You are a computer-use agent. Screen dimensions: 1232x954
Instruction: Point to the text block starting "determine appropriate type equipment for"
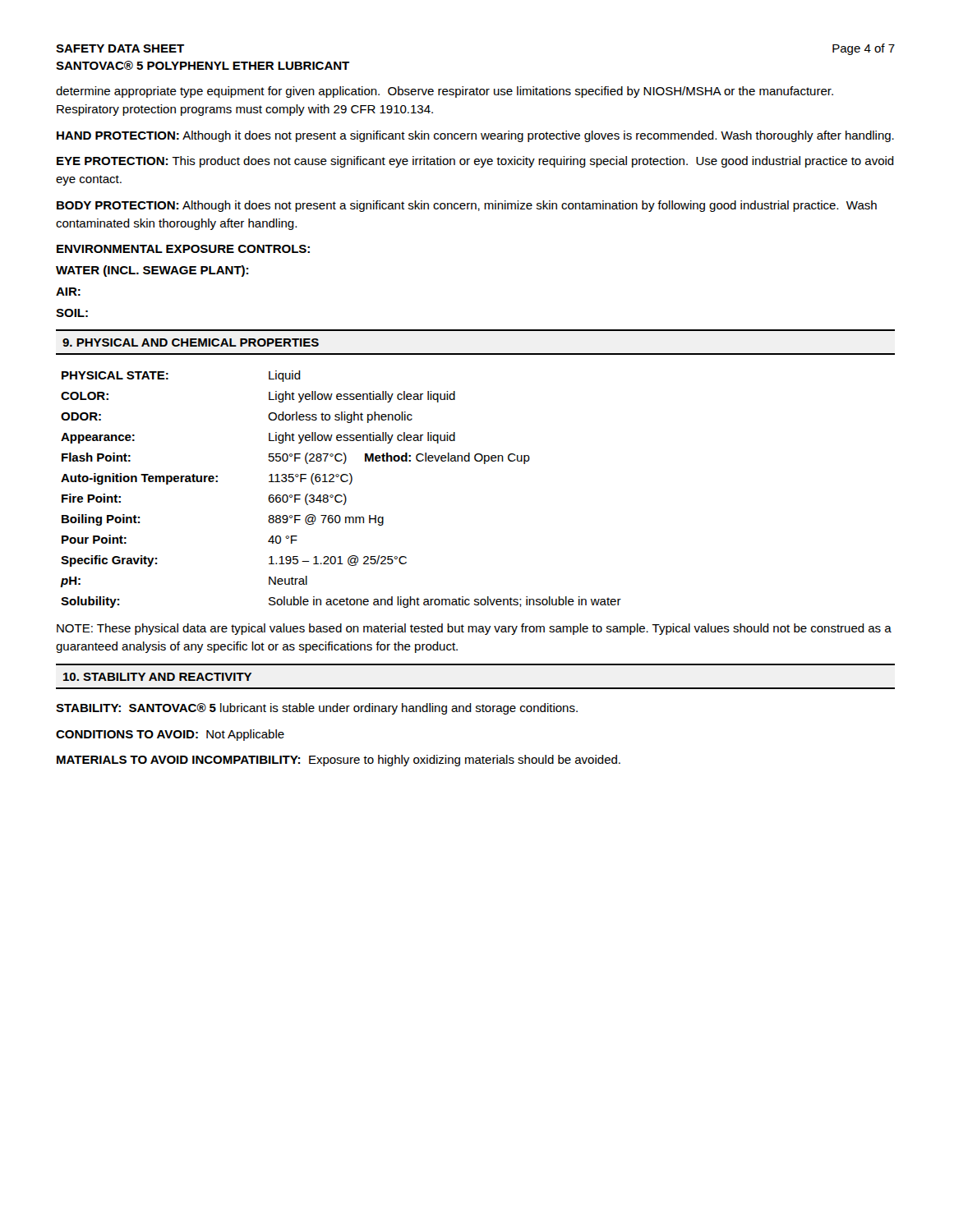(x=447, y=100)
